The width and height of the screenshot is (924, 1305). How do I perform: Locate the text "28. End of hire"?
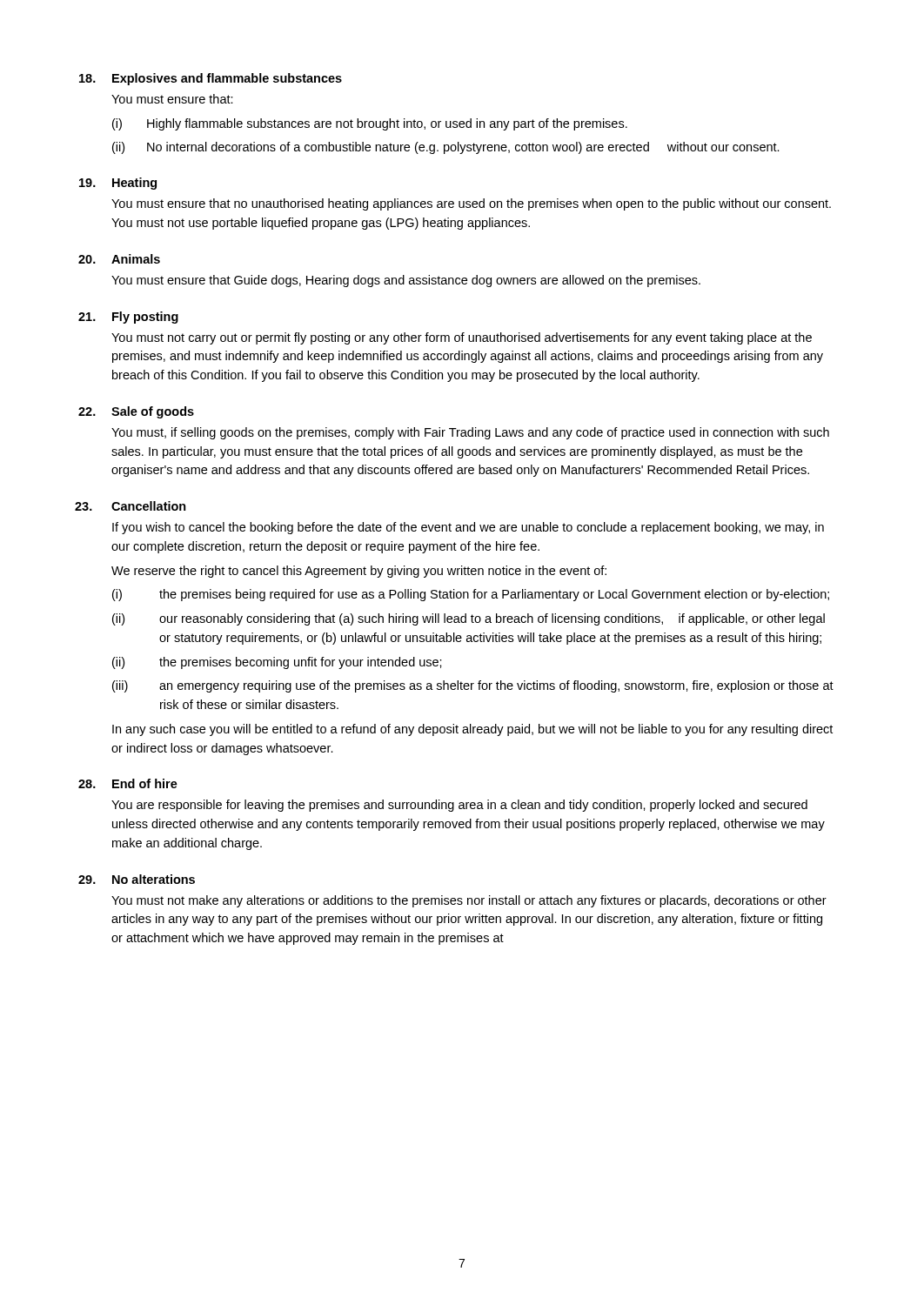[128, 784]
